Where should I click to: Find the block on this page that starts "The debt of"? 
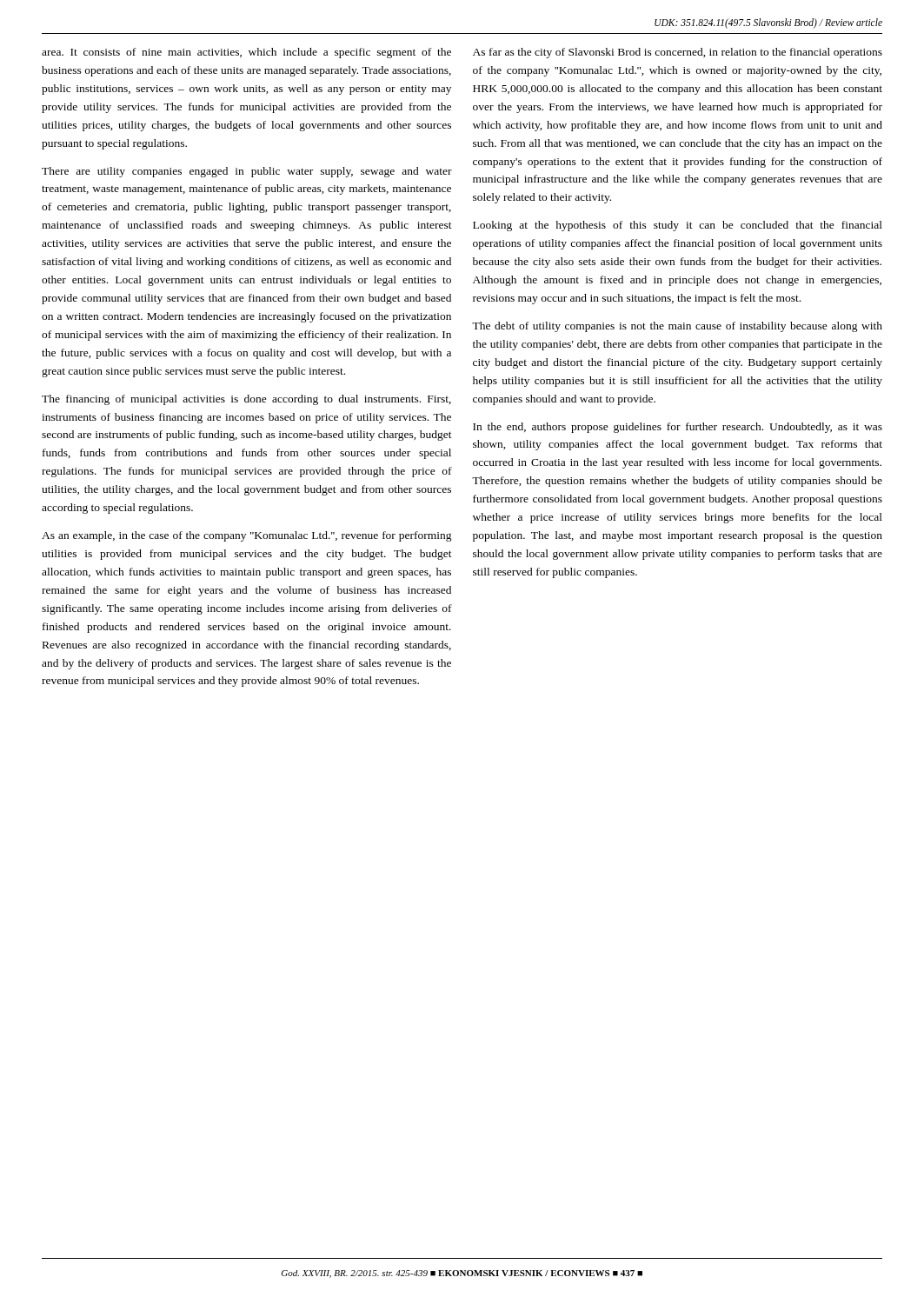(677, 362)
